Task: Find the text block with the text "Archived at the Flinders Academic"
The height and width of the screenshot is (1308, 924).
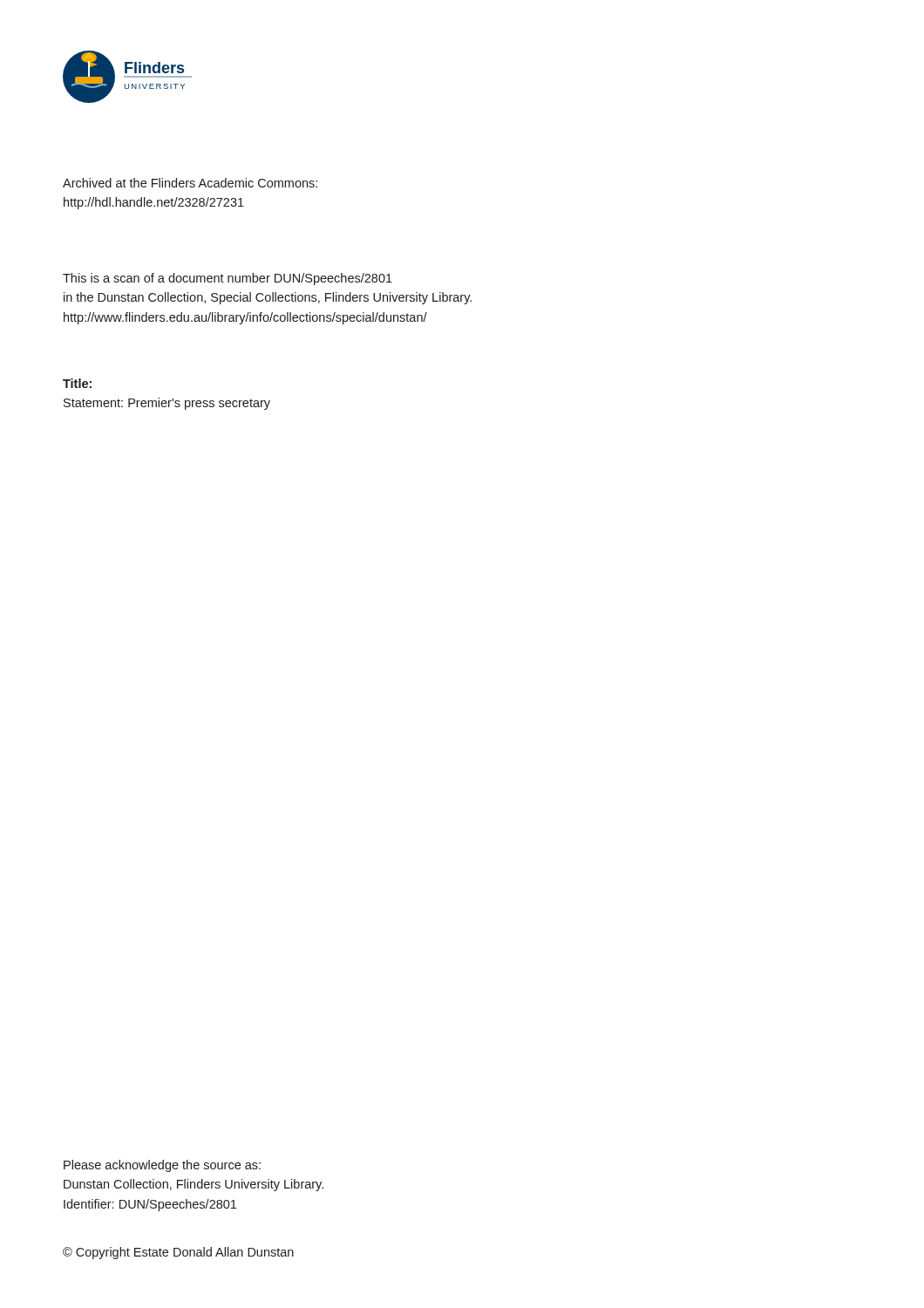Action: [x=191, y=193]
